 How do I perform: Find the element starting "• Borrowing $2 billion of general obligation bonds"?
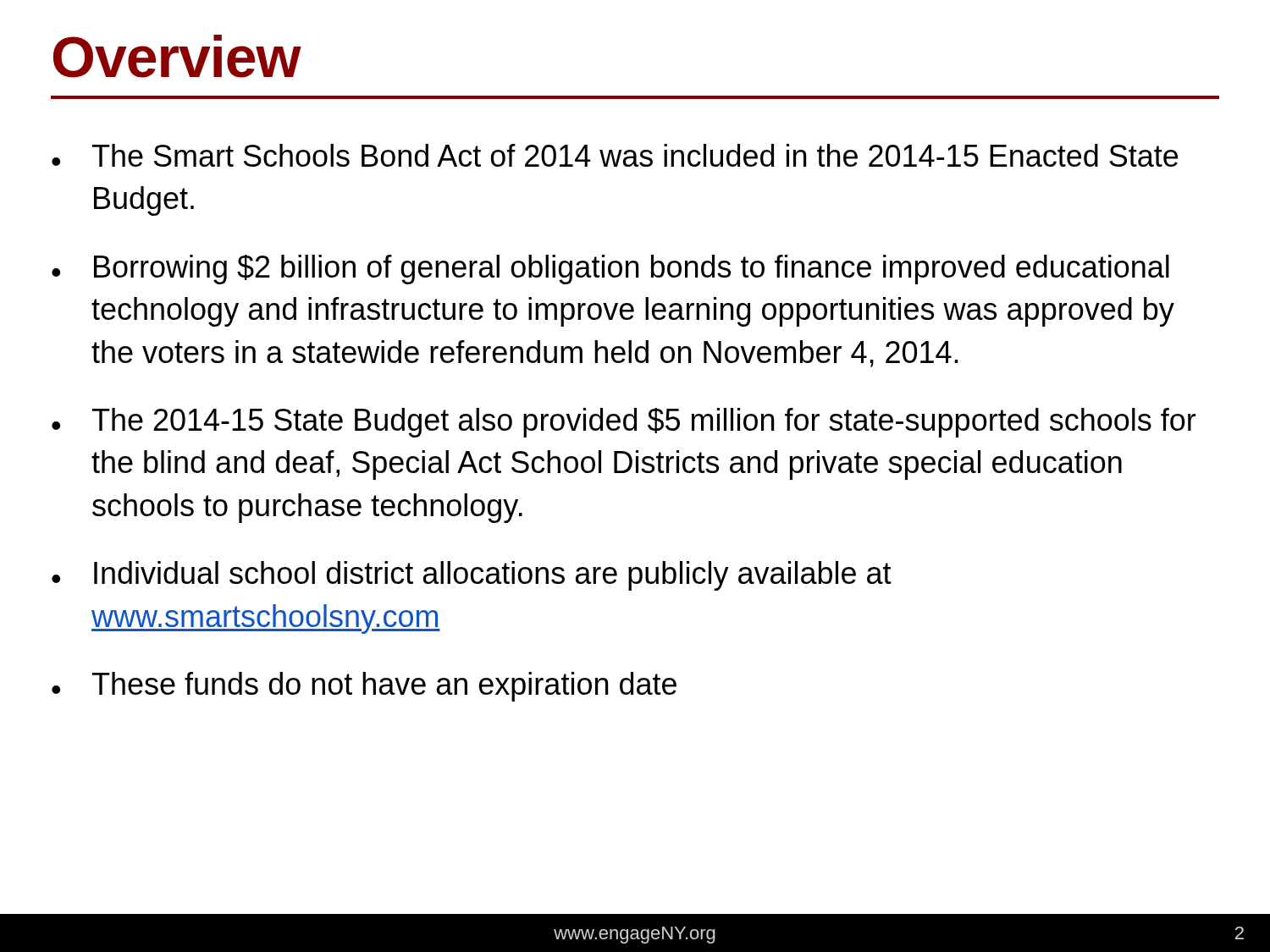click(x=635, y=310)
